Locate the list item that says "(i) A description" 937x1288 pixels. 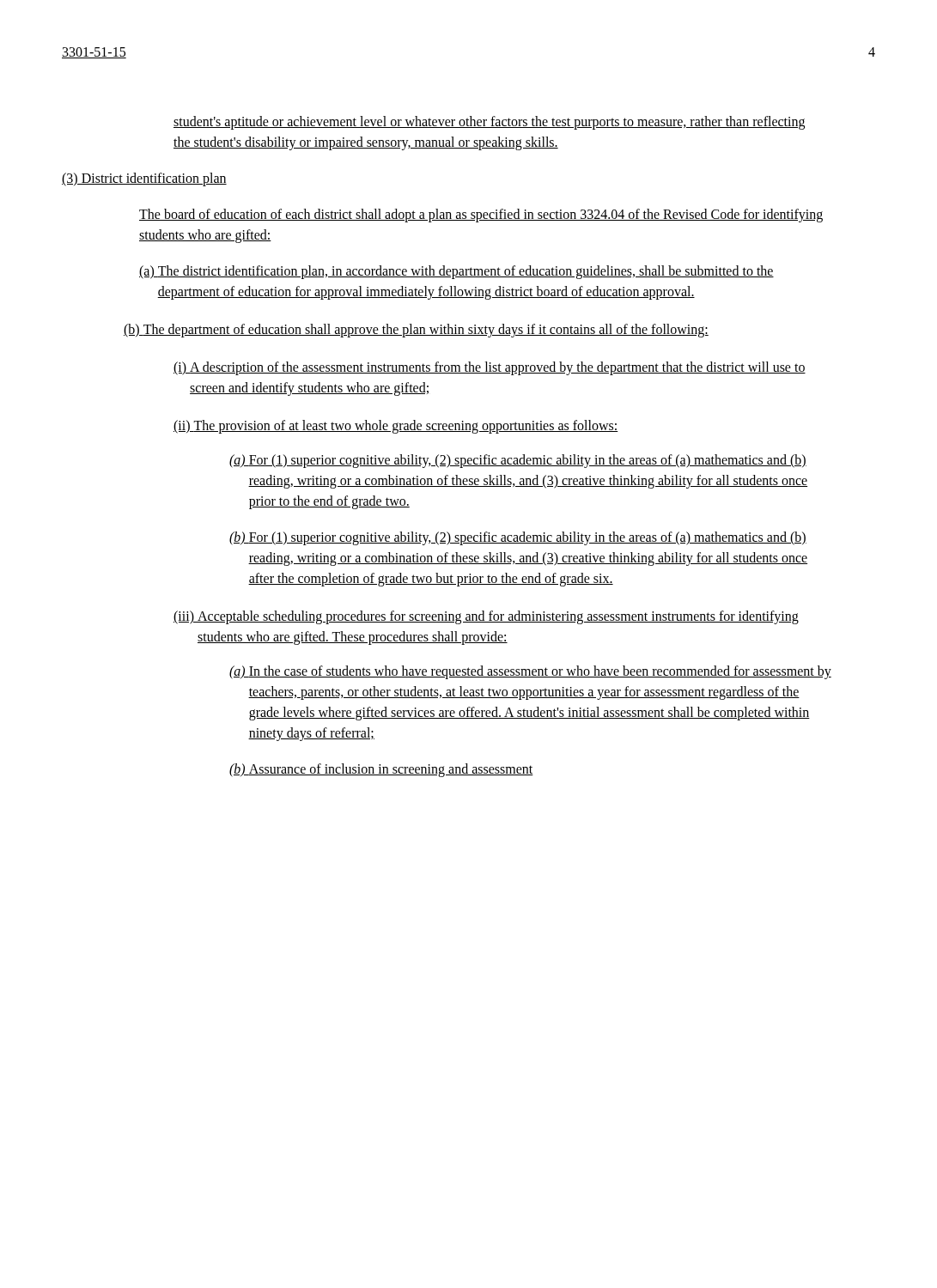pyautogui.click(x=499, y=378)
